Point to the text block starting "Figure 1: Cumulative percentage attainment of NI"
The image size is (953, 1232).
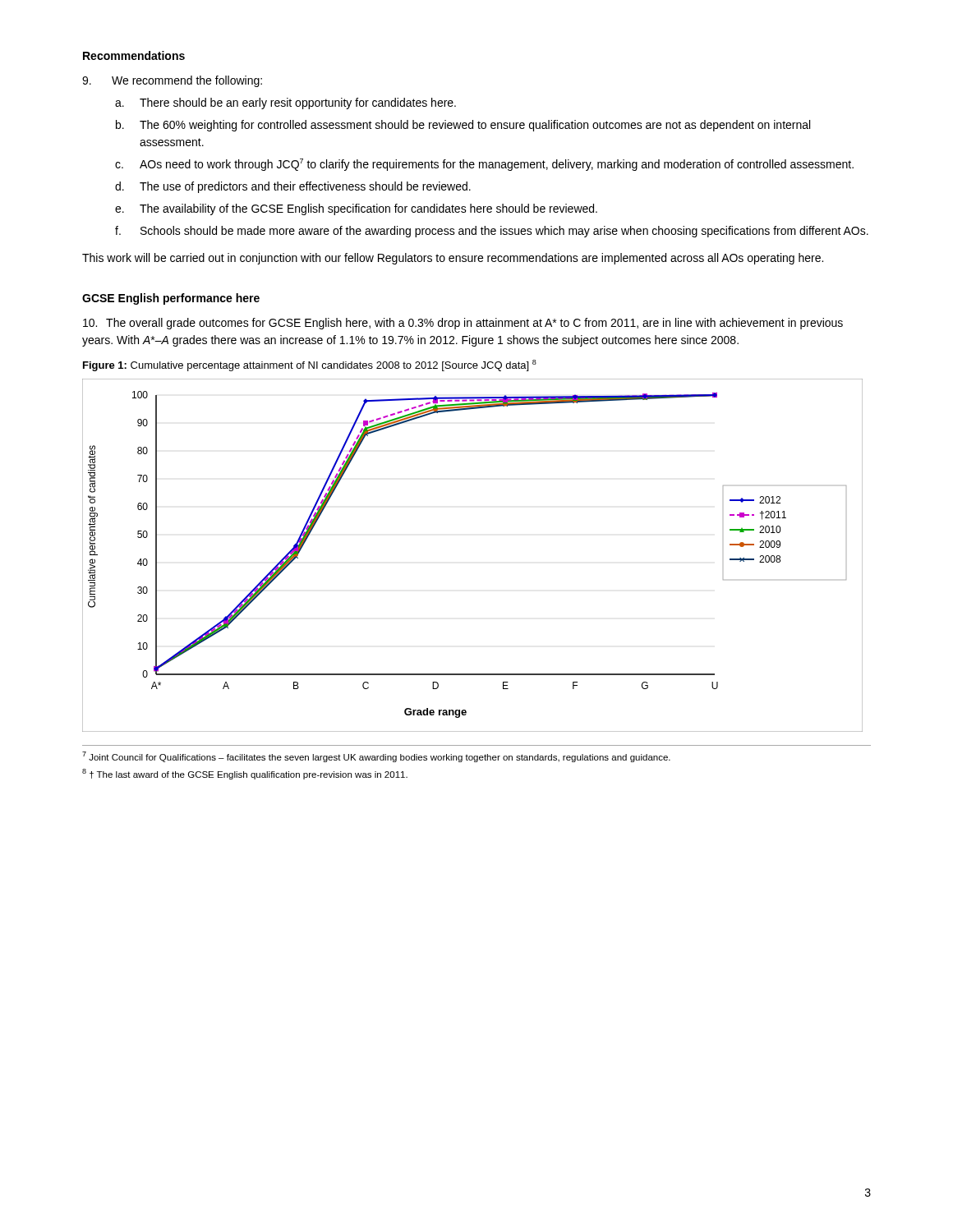309,365
